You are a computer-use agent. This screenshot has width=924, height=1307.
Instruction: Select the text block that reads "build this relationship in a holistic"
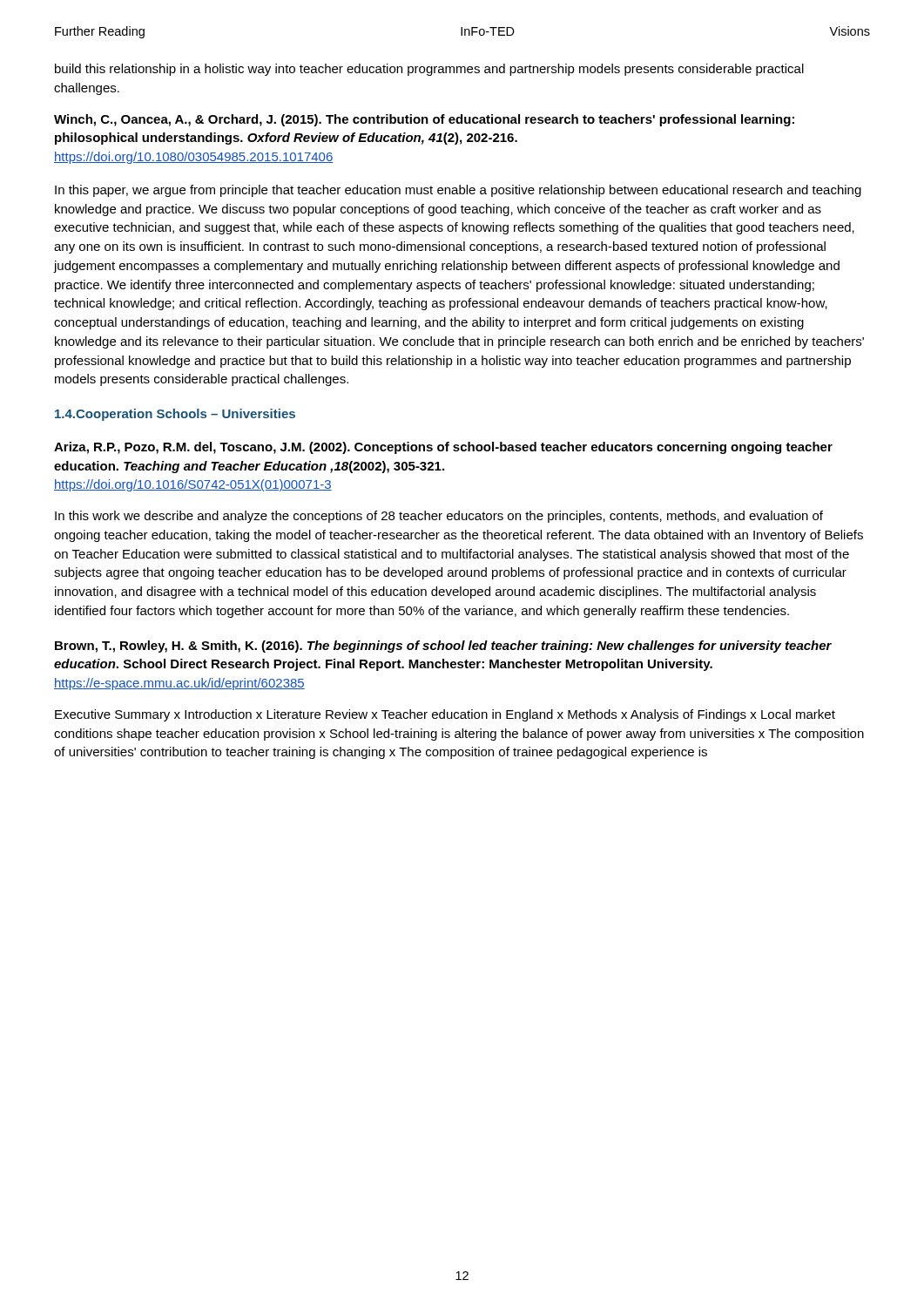click(x=429, y=78)
